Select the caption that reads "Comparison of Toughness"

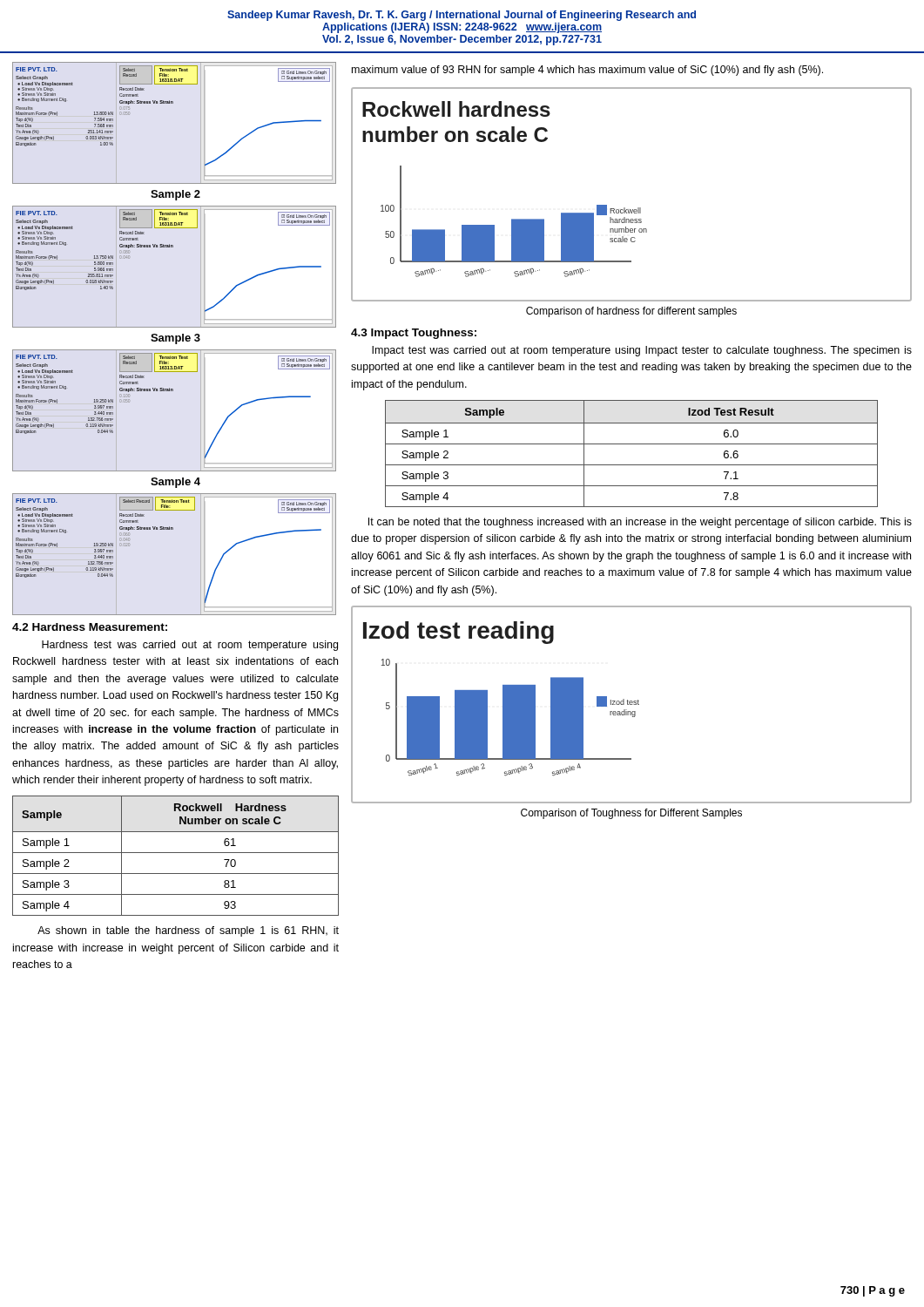[x=631, y=813]
